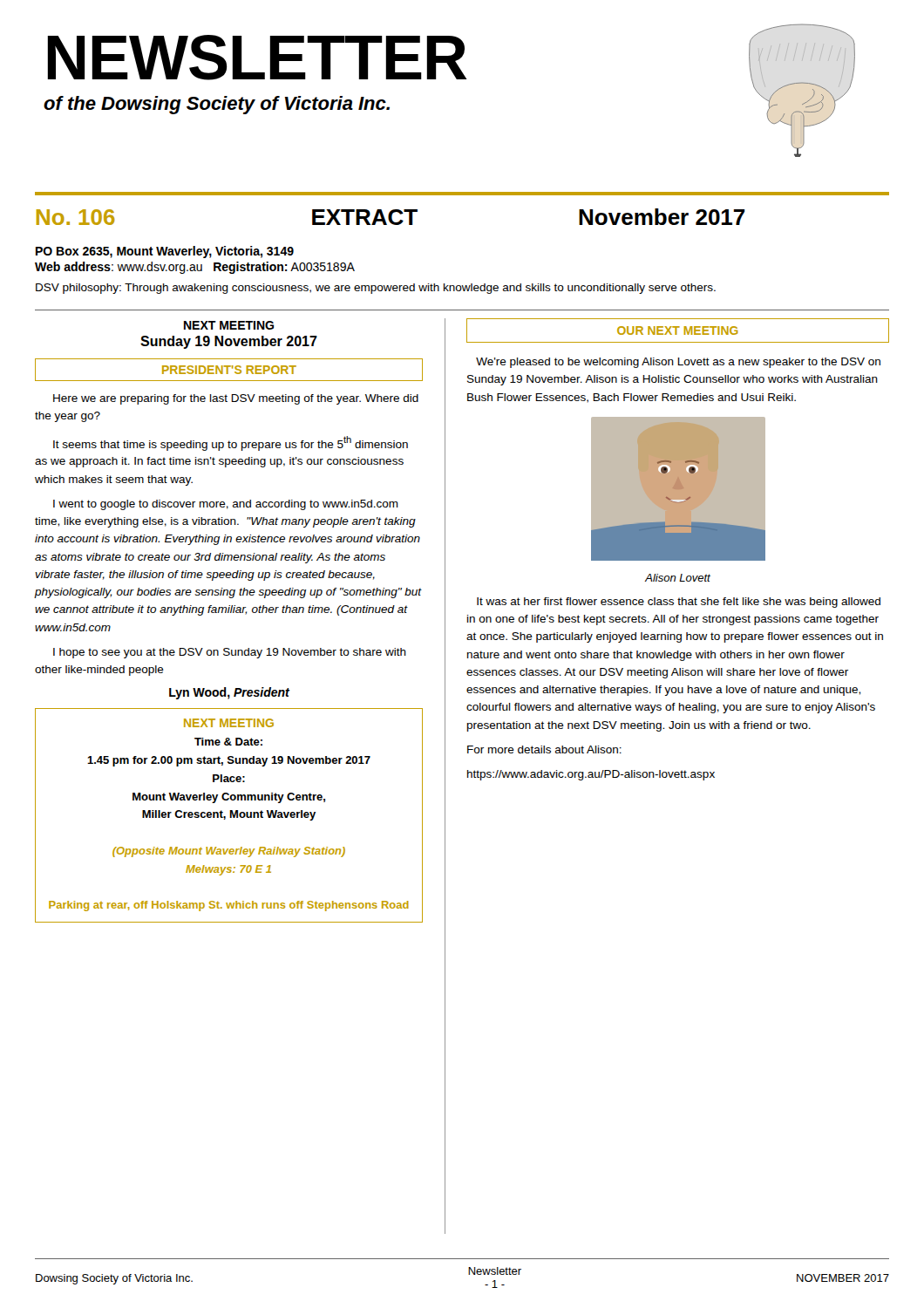Locate the text block that says "Here we are"

227,407
